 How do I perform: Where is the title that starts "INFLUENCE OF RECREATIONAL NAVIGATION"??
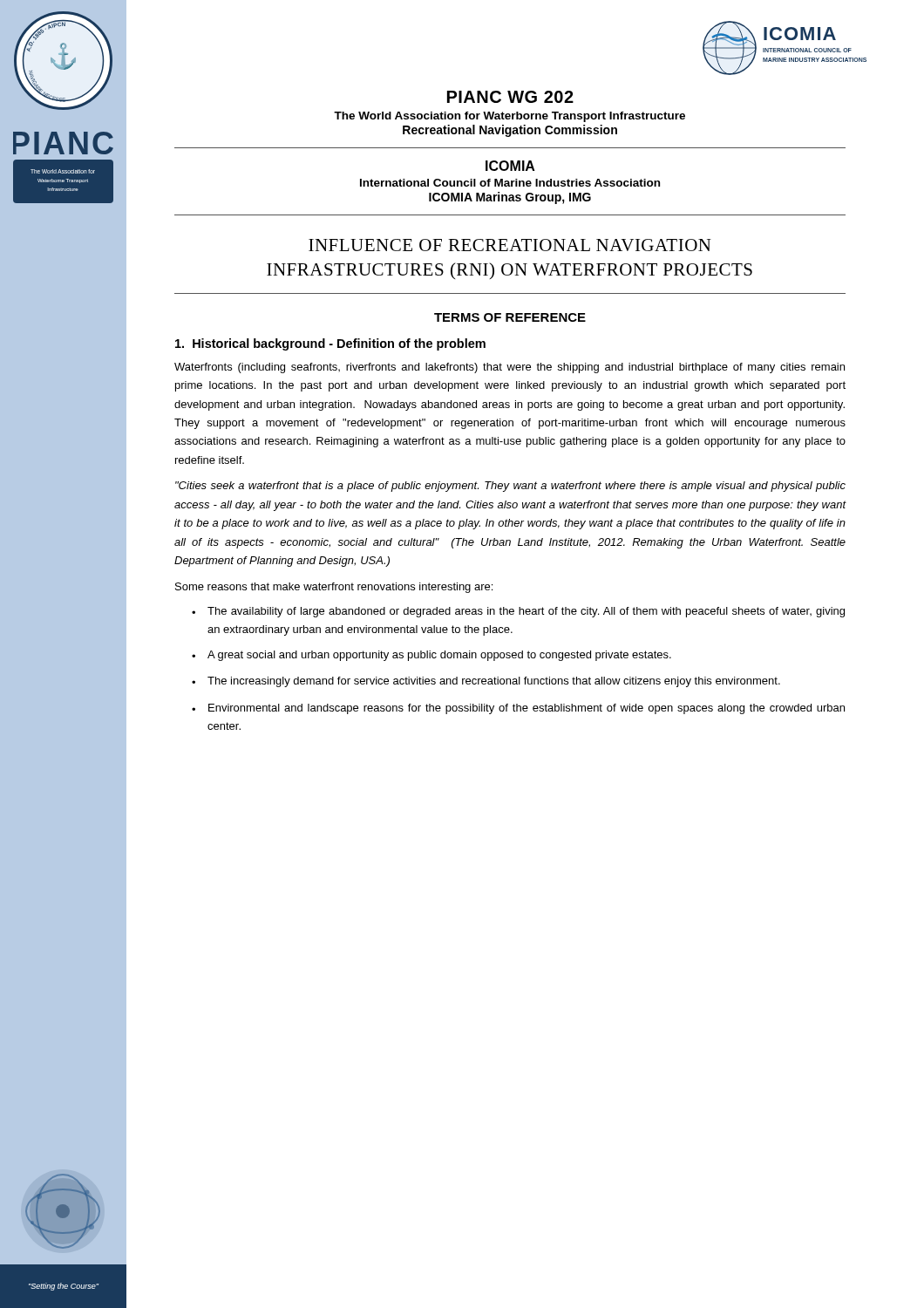510,257
